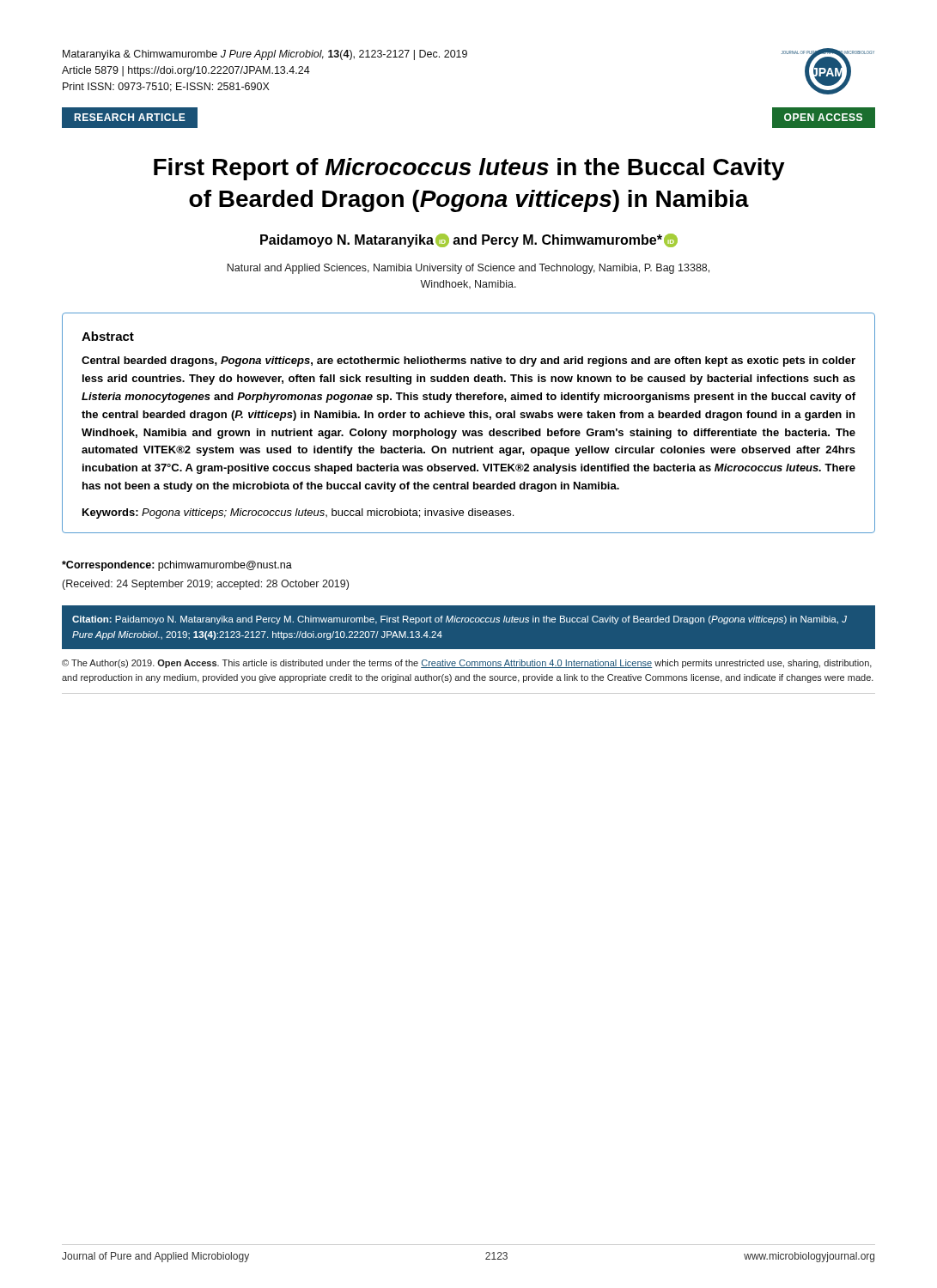Find the region starting "RESEARCH ARTICLE OPEN"
Screen dimensions: 1288x937
click(130, 118)
